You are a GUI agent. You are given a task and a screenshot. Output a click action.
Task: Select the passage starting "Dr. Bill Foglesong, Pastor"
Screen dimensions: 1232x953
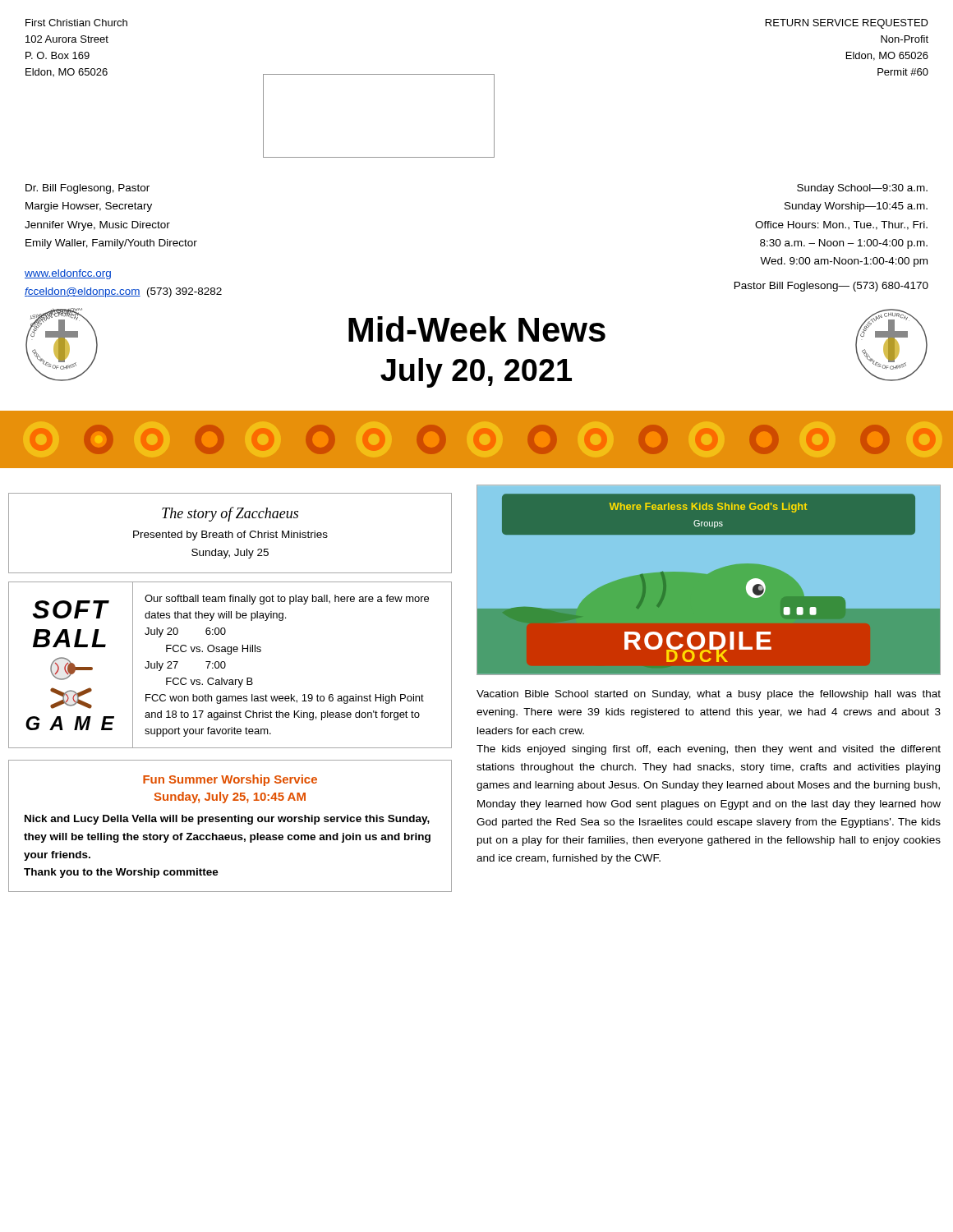click(111, 215)
